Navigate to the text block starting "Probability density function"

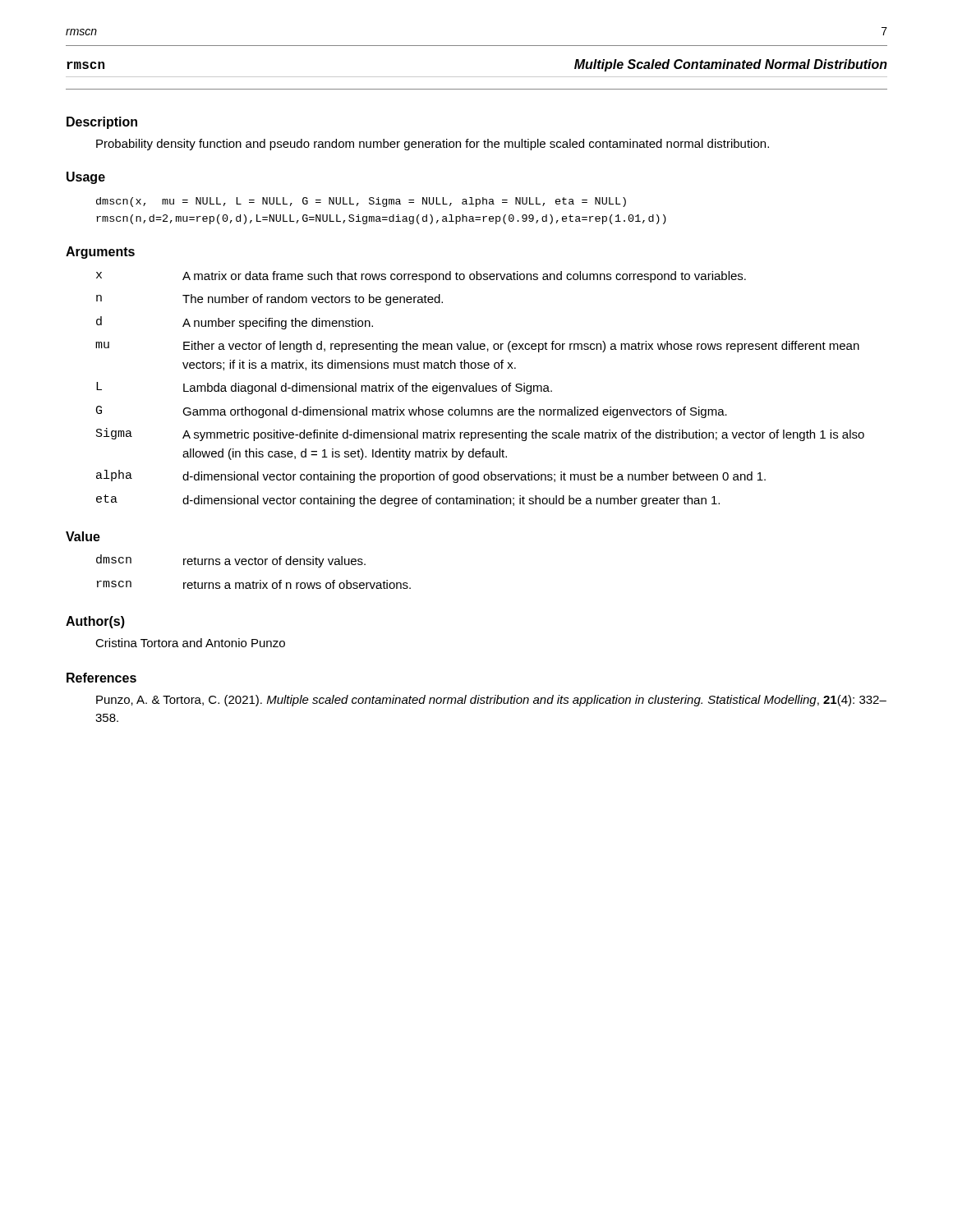point(433,143)
